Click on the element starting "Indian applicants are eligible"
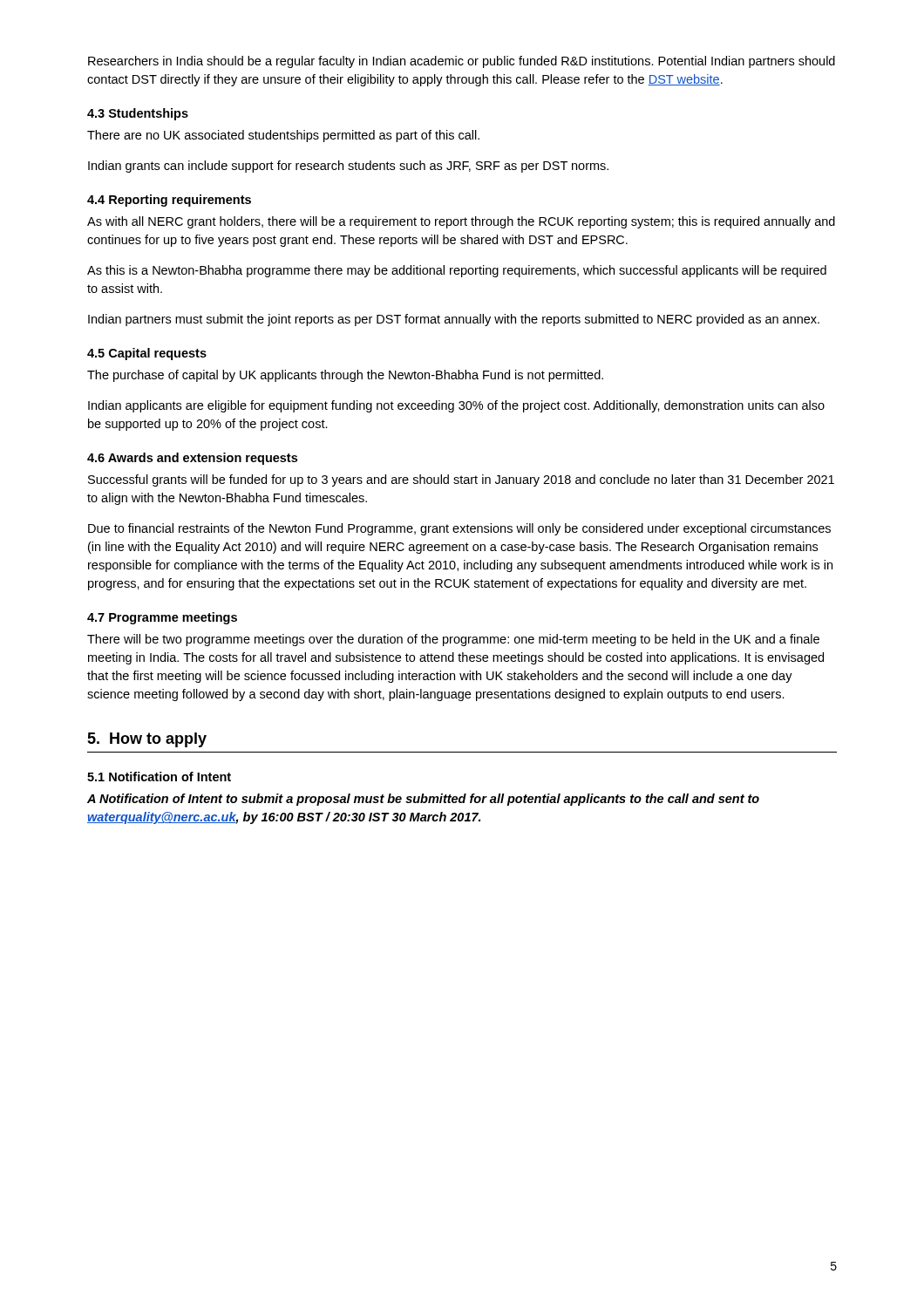The height and width of the screenshot is (1308, 924). (x=456, y=415)
